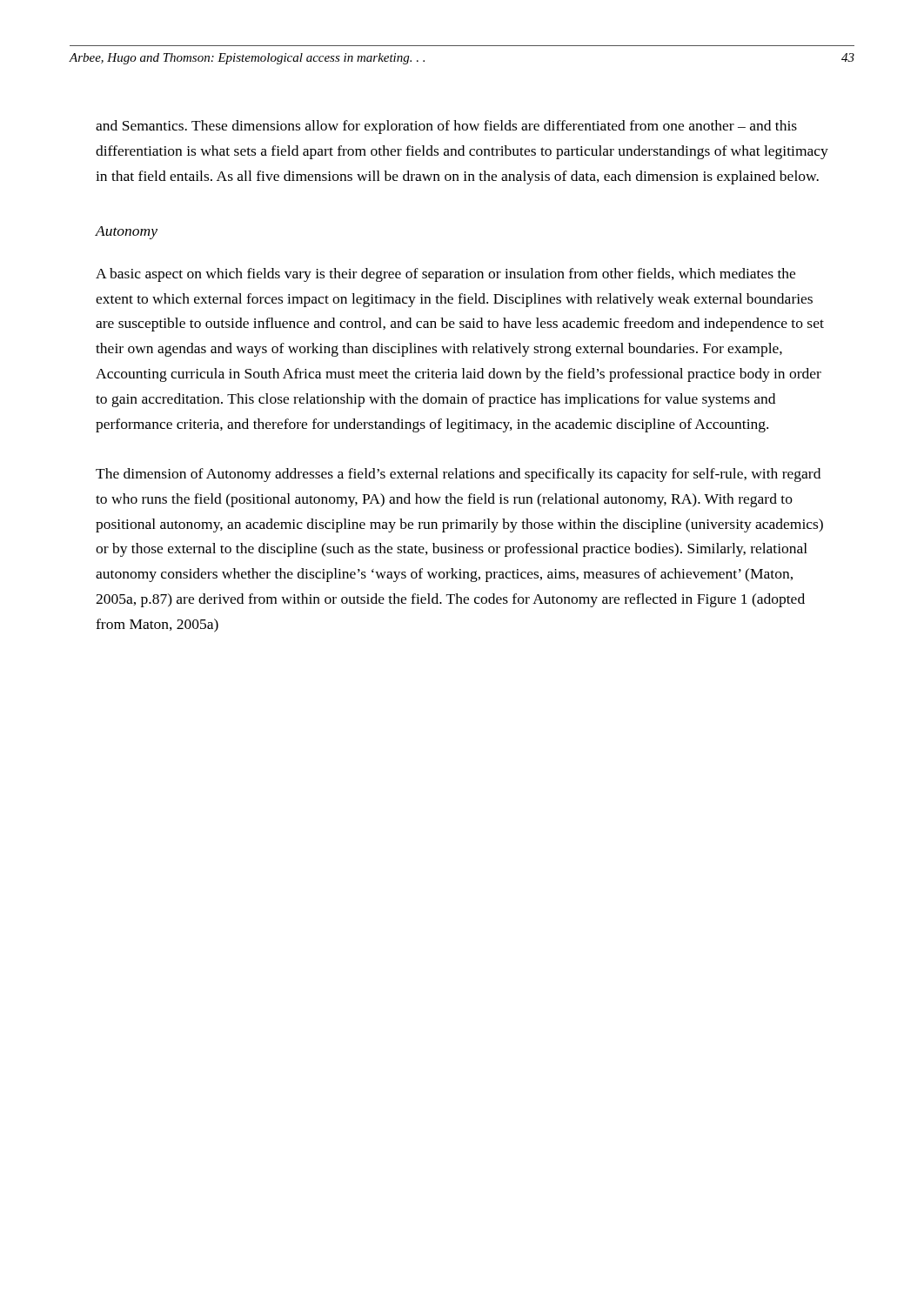Image resolution: width=924 pixels, height=1305 pixels.
Task: Locate the region starting "The dimension of Autonomy addresses a field’s external"
Action: coord(460,548)
